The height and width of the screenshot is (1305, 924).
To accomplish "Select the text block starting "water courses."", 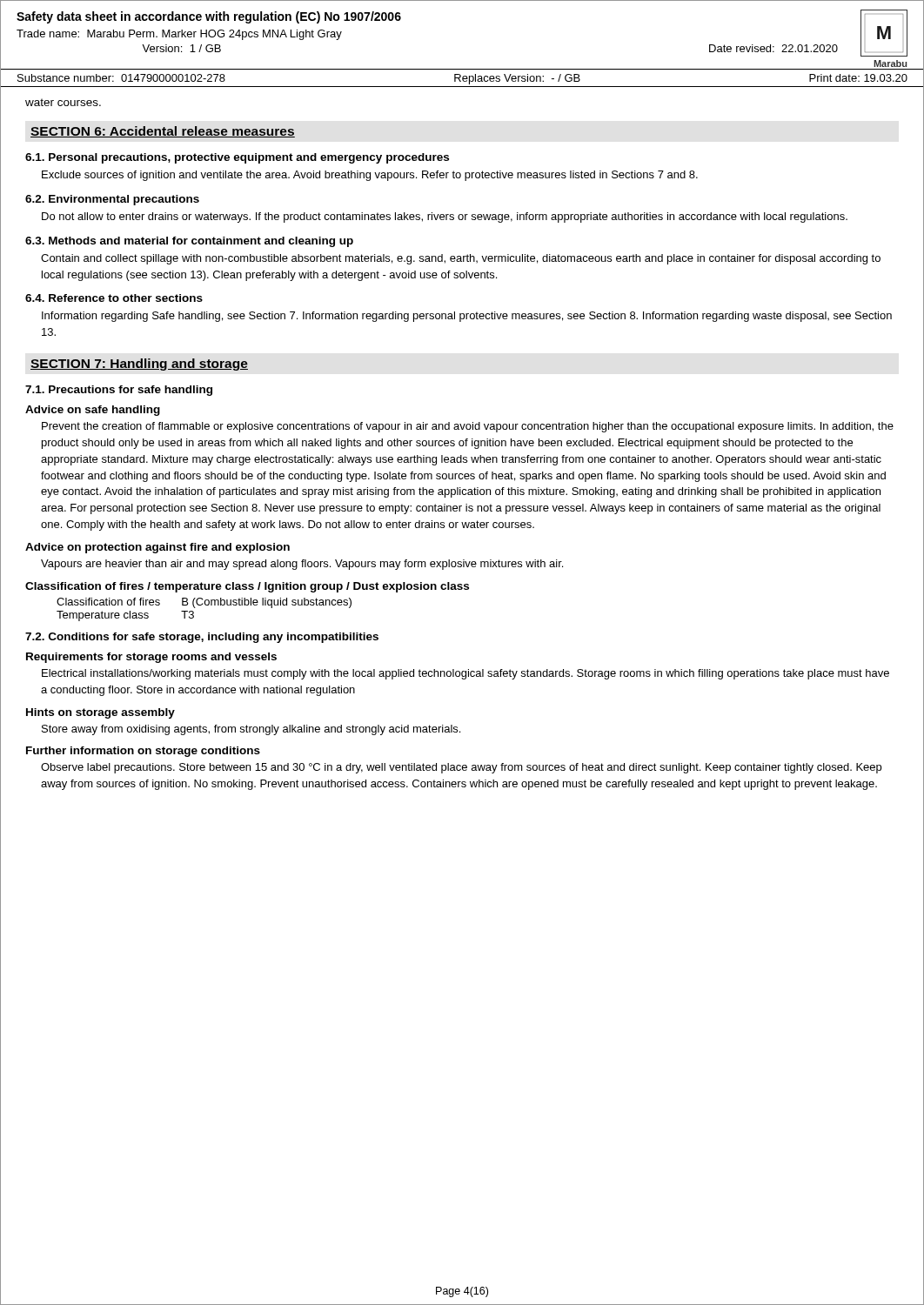I will pyautogui.click(x=63, y=102).
